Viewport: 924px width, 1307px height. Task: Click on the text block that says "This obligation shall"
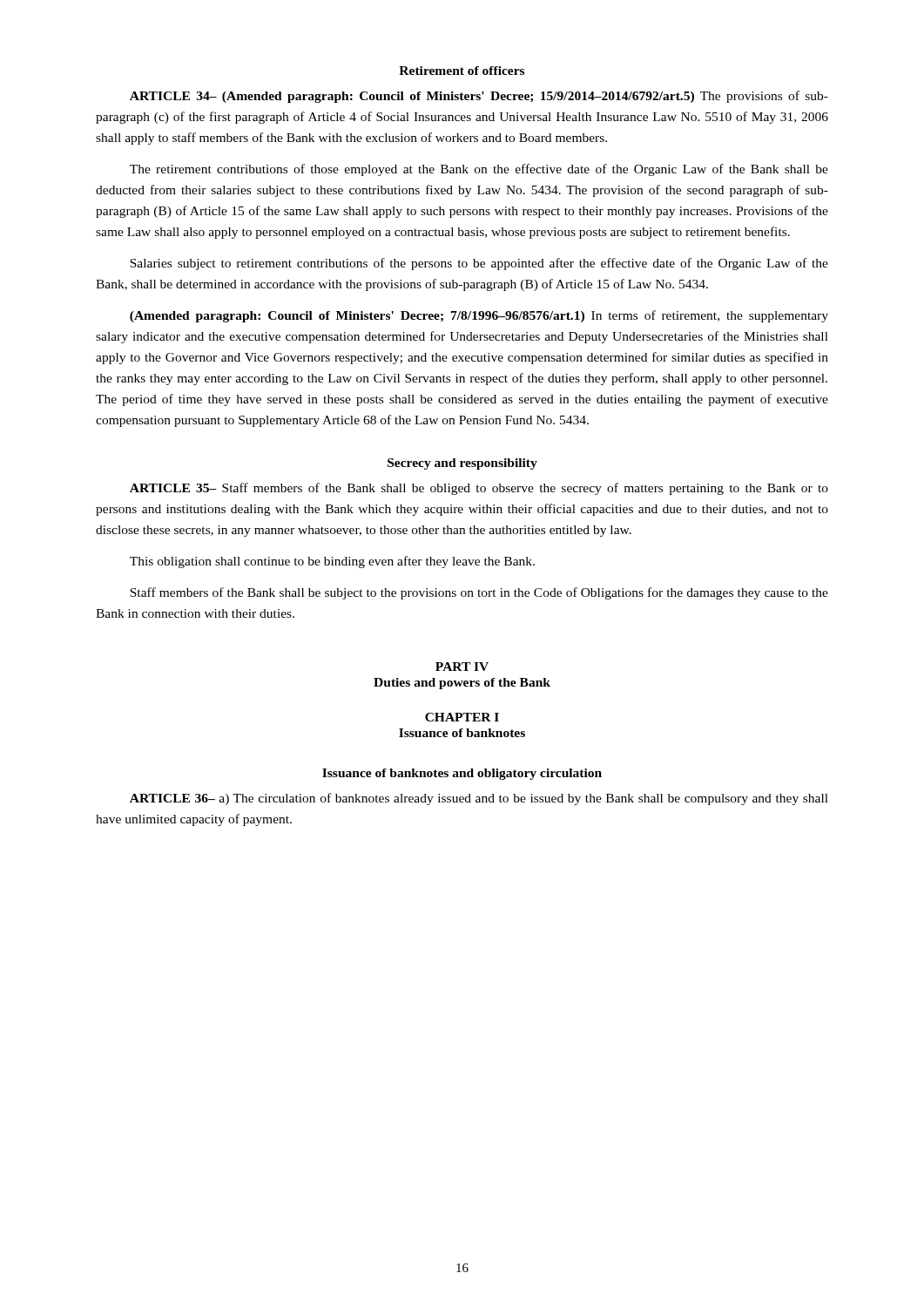(x=333, y=561)
